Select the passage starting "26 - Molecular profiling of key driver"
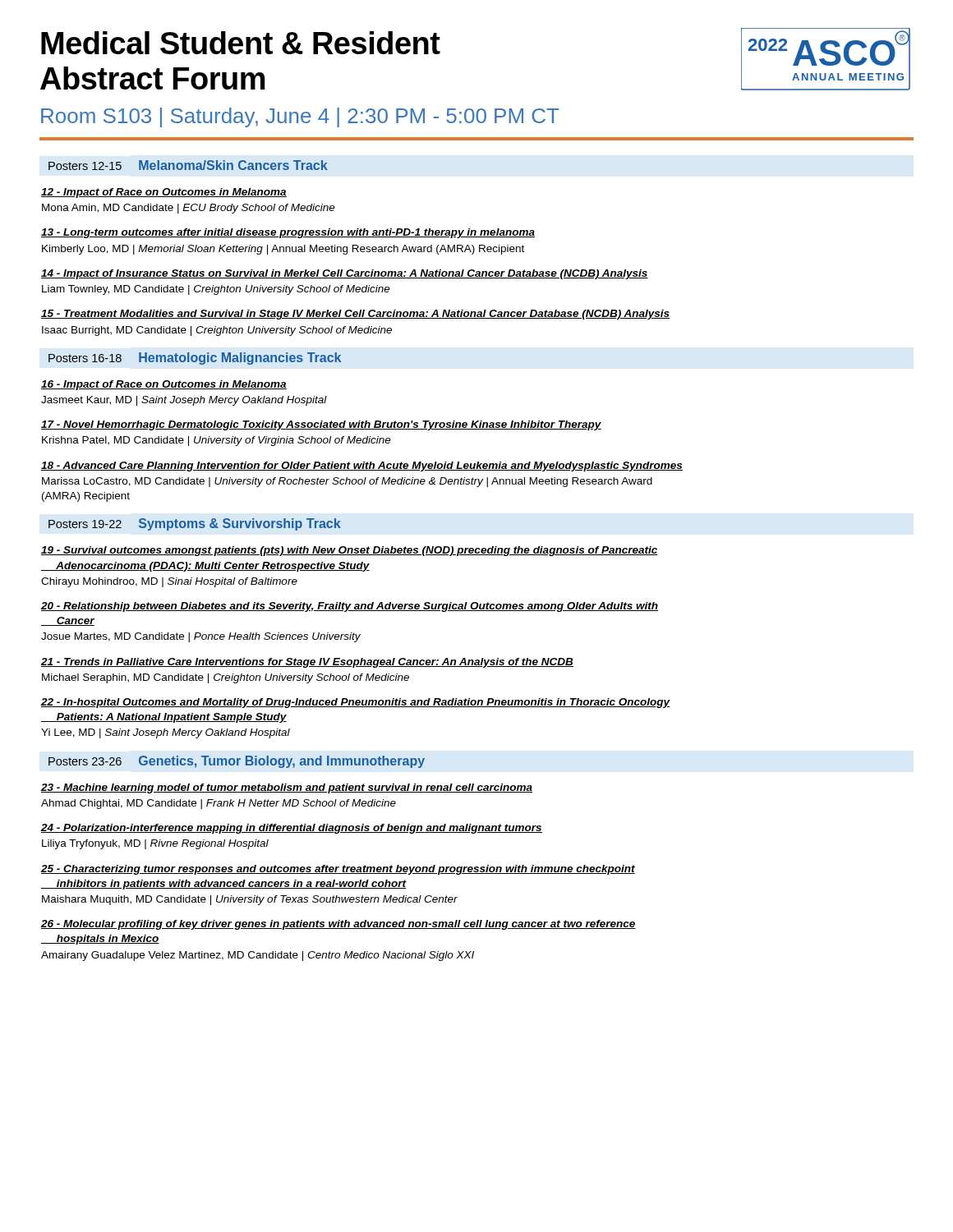This screenshot has height=1232, width=953. (477, 940)
